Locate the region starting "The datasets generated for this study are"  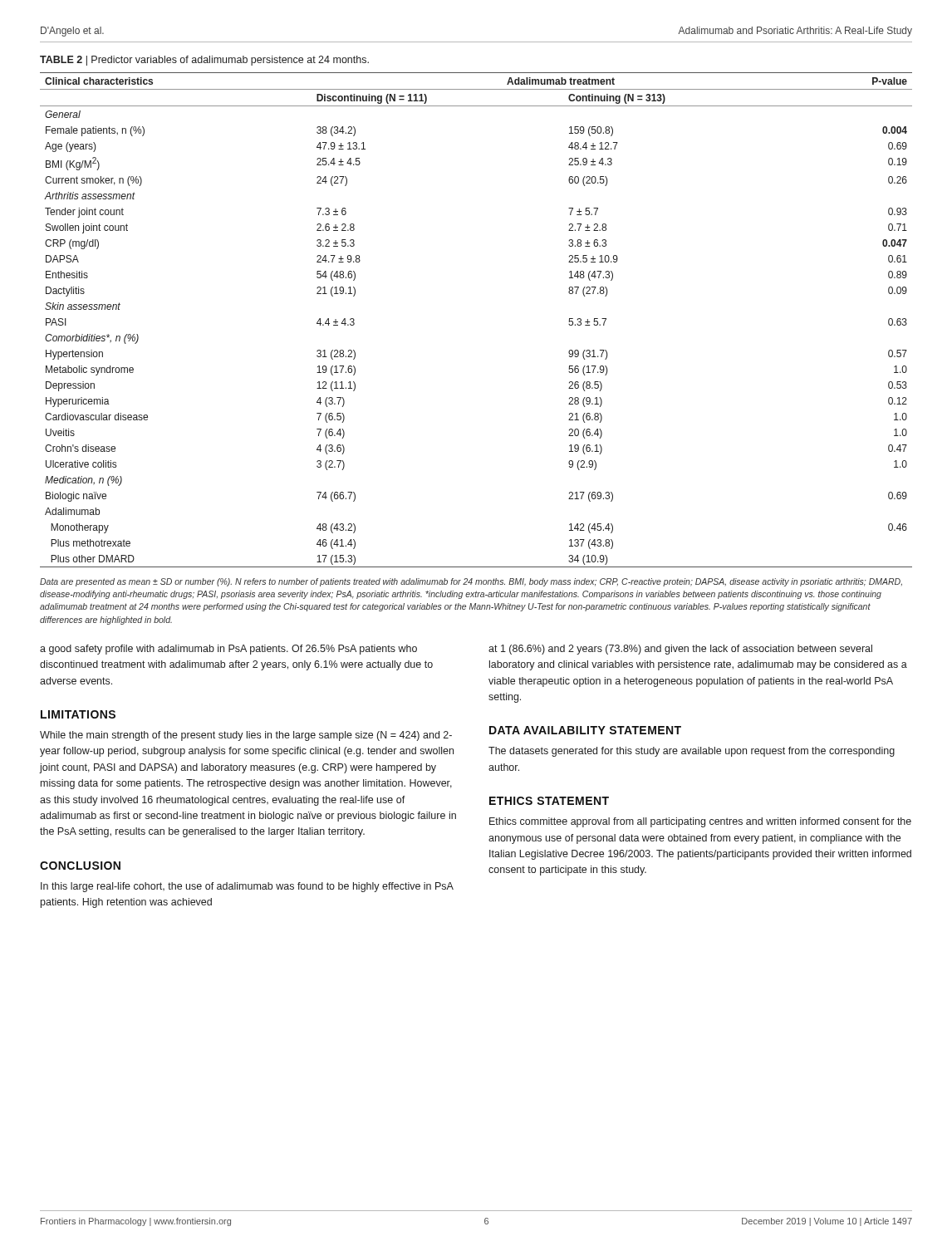pos(692,759)
